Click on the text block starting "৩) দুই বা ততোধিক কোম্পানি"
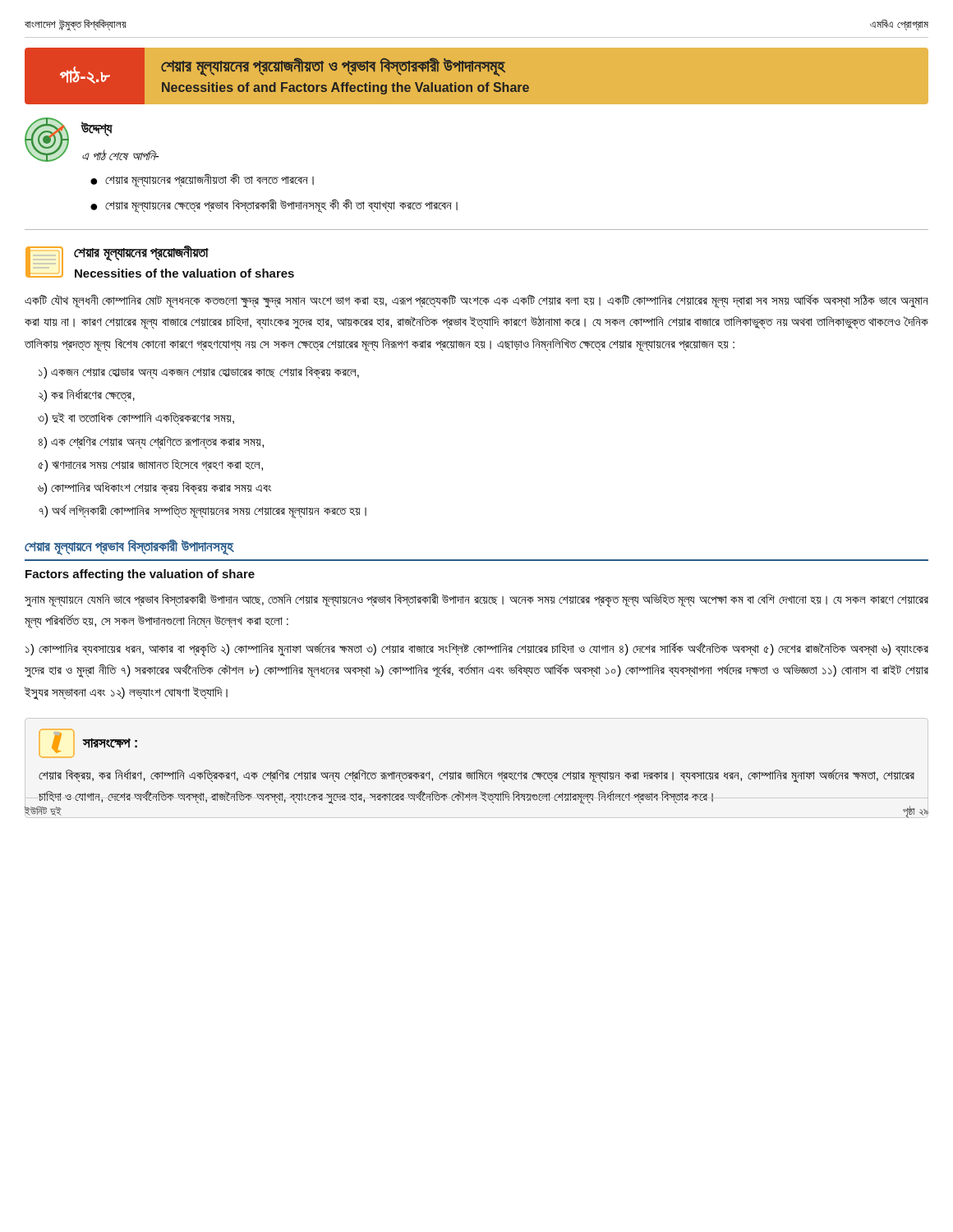This screenshot has height=1232, width=953. tap(136, 418)
